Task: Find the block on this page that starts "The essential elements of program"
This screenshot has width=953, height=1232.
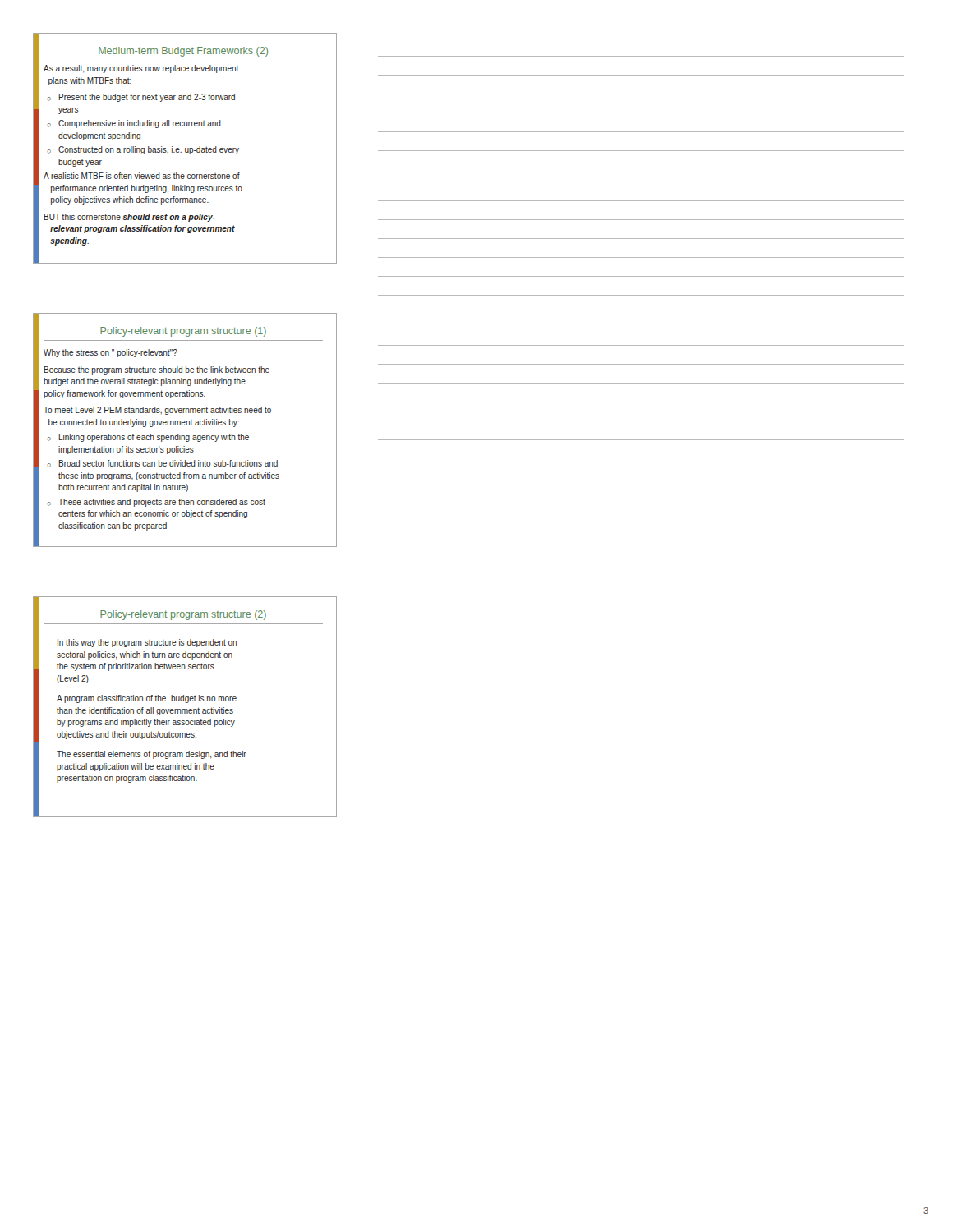Action: click(151, 766)
